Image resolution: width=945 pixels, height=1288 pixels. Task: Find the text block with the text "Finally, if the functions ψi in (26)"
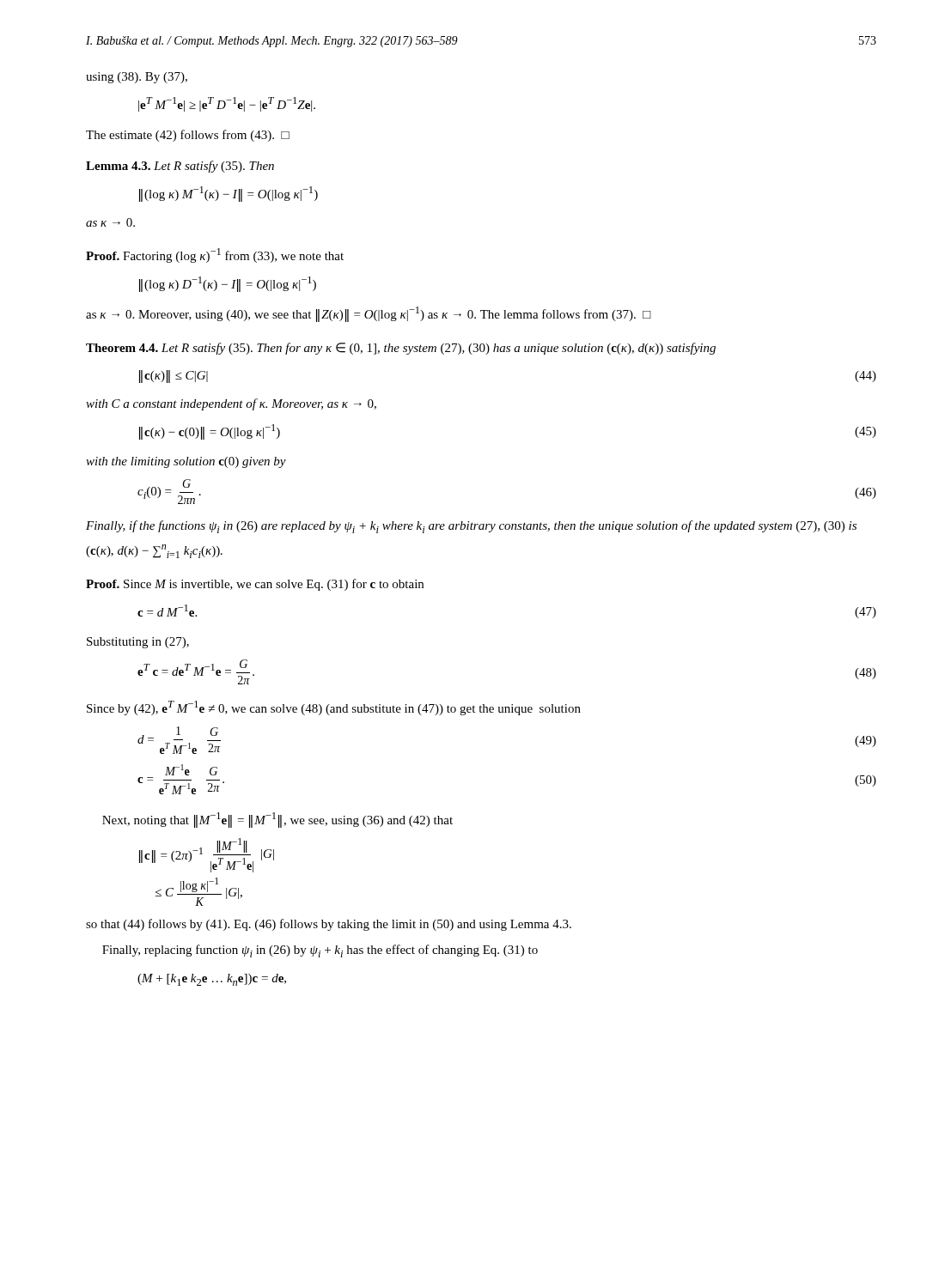pyautogui.click(x=471, y=540)
